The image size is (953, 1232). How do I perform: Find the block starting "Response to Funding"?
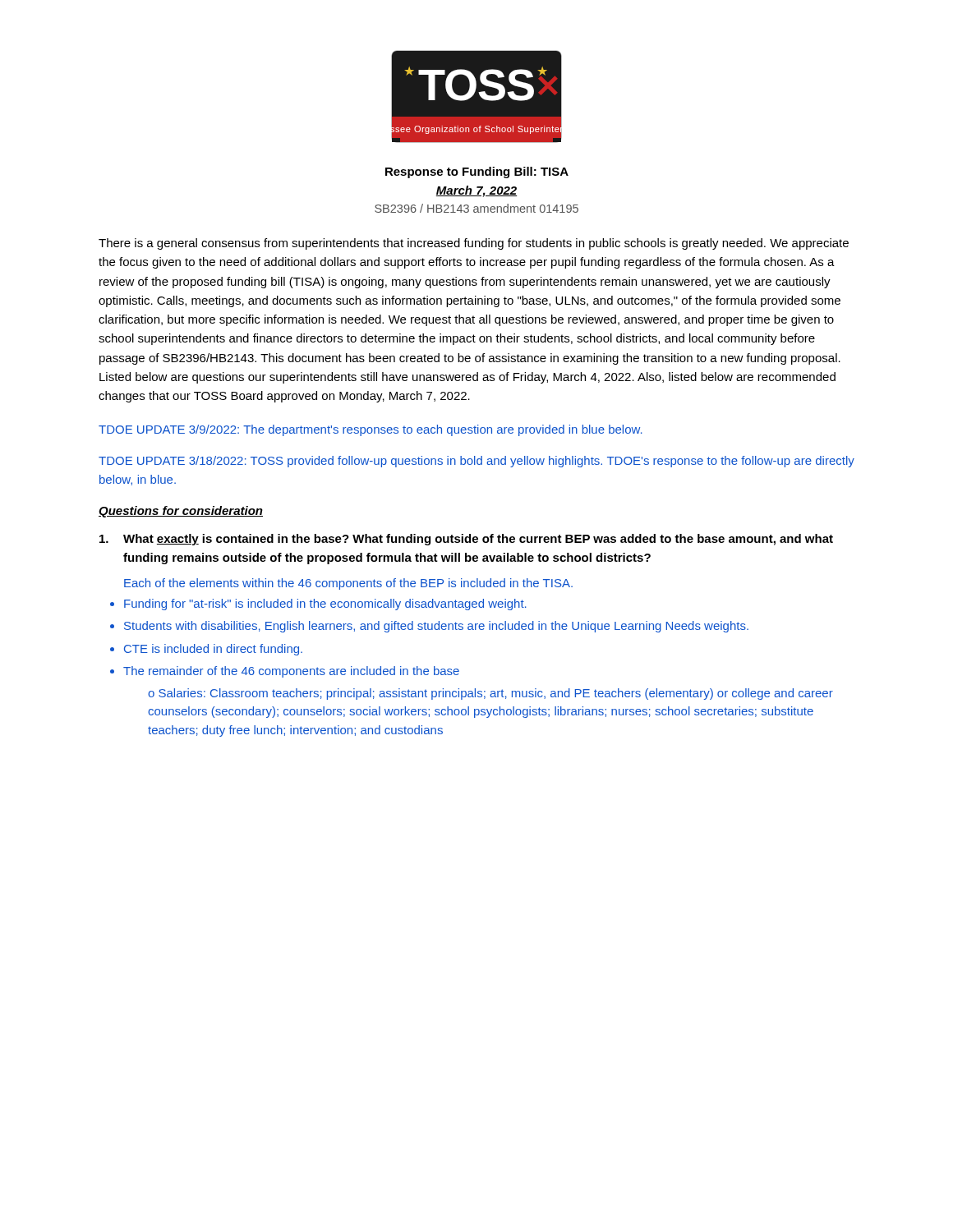(476, 171)
